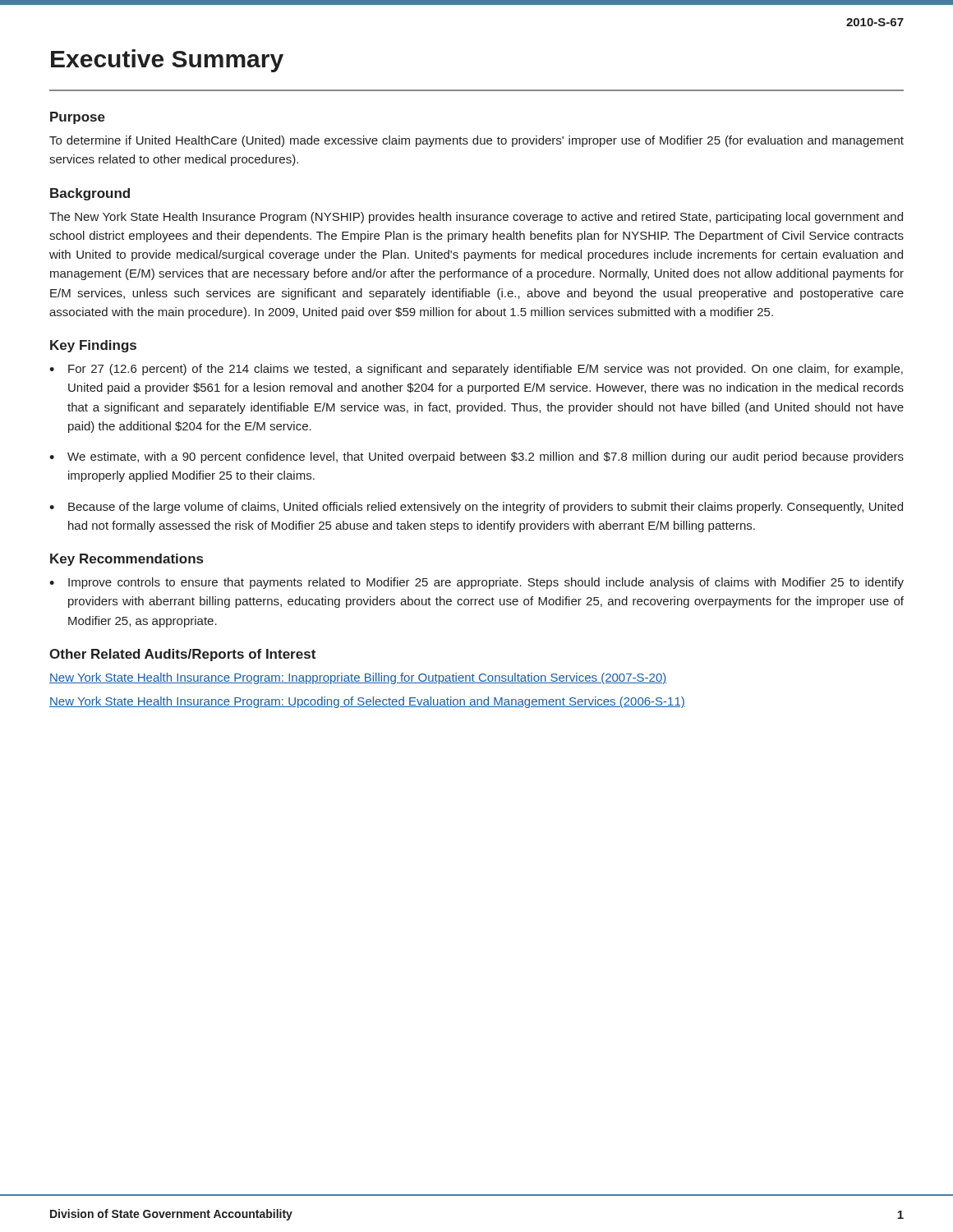Where does it say "Key Findings"?

(93, 345)
